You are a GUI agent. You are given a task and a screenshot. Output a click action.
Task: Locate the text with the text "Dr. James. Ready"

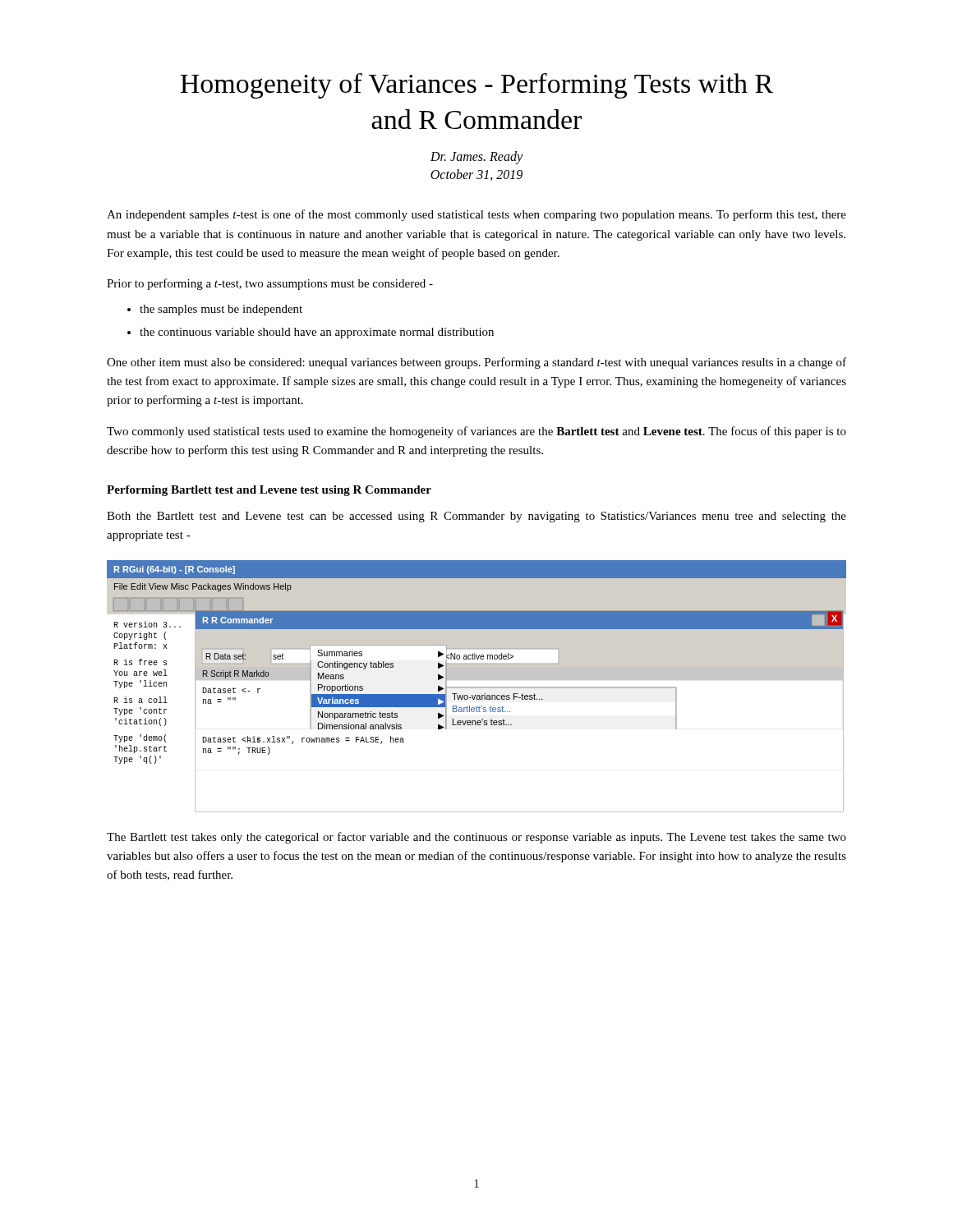point(476,157)
